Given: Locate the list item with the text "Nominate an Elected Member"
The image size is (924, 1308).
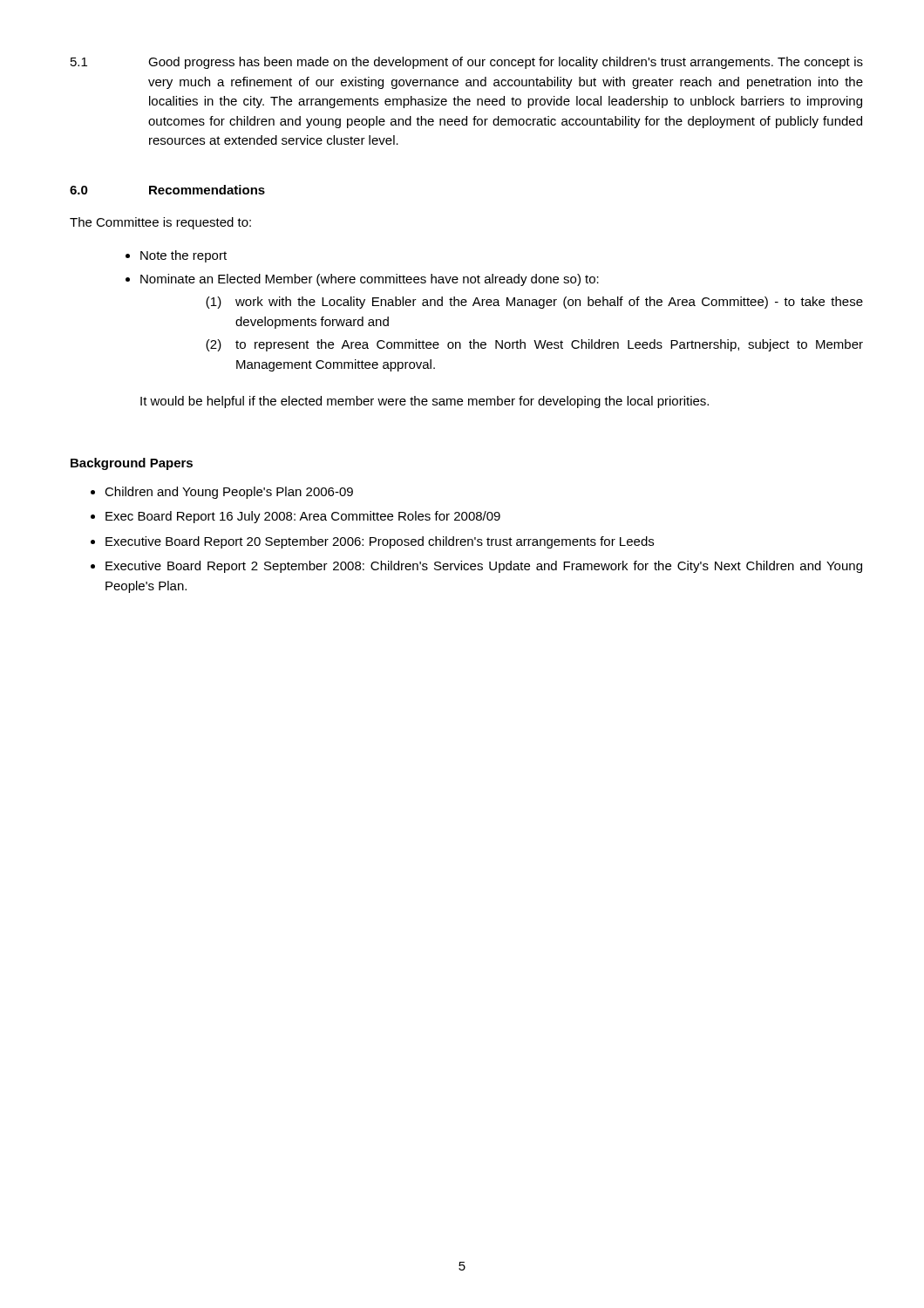Looking at the screenshot, I should (370, 280).
